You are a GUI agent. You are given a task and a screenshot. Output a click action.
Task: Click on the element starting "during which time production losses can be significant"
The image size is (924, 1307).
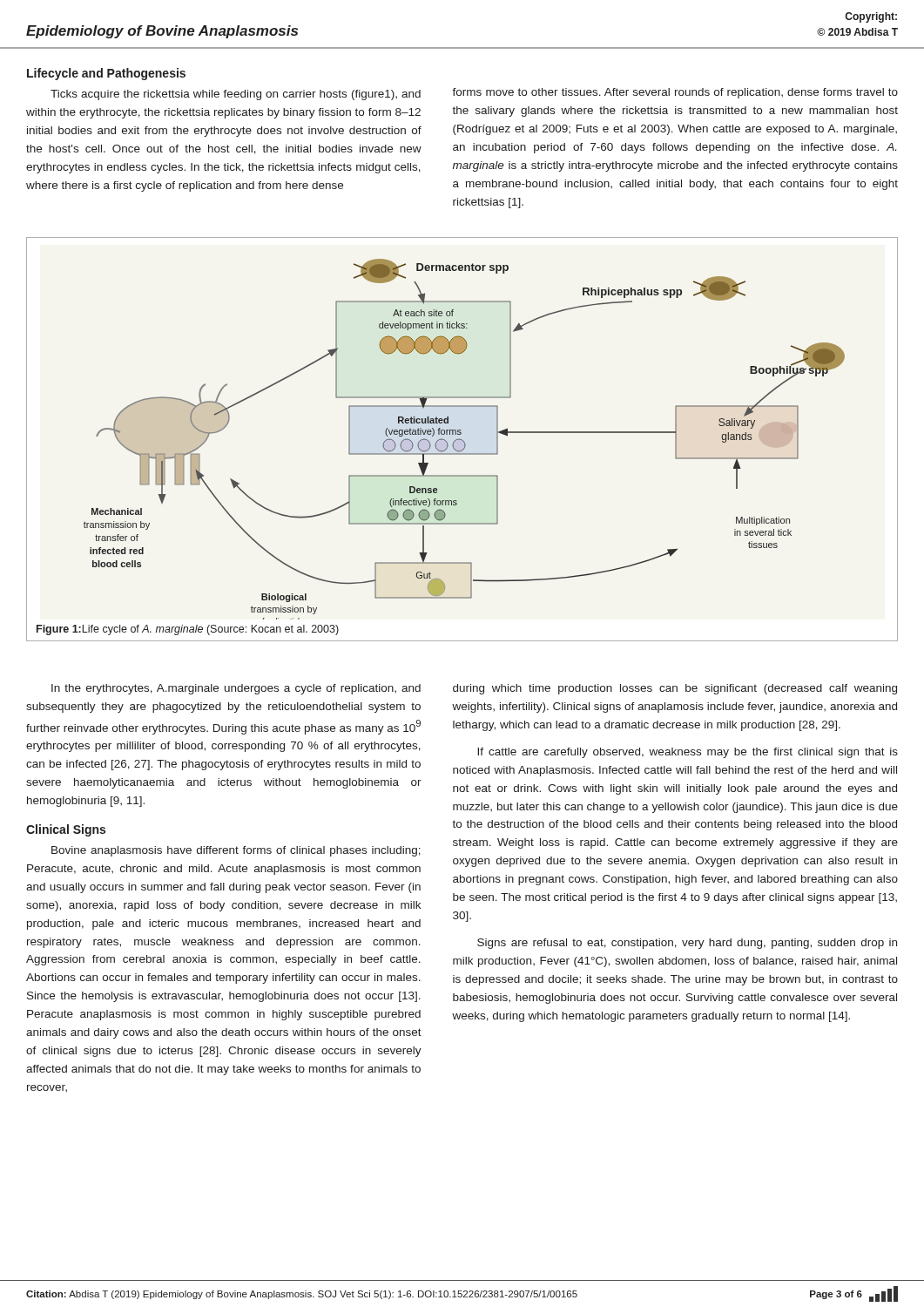coord(675,852)
